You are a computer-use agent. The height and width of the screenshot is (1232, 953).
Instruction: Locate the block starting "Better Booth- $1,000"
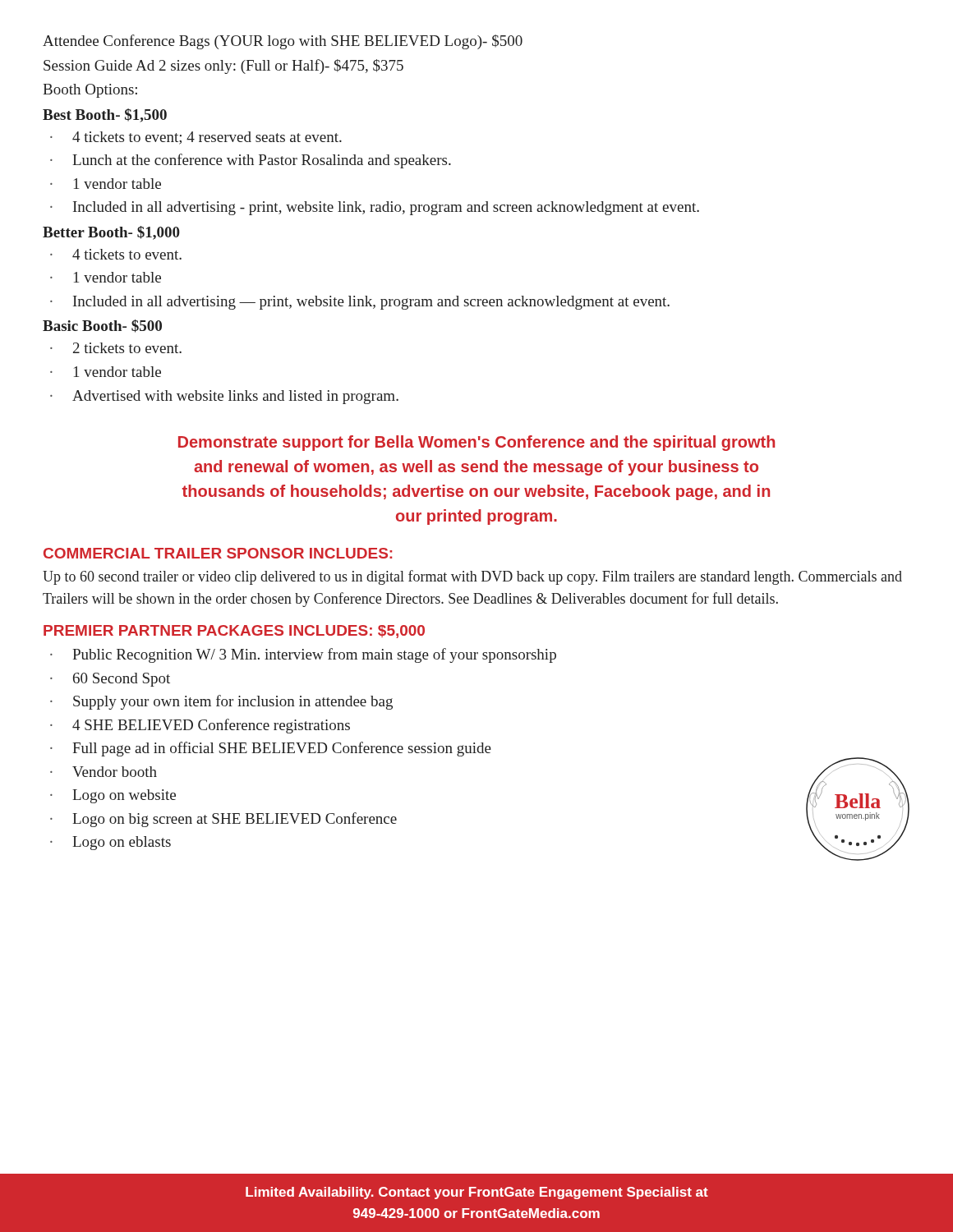(x=111, y=232)
